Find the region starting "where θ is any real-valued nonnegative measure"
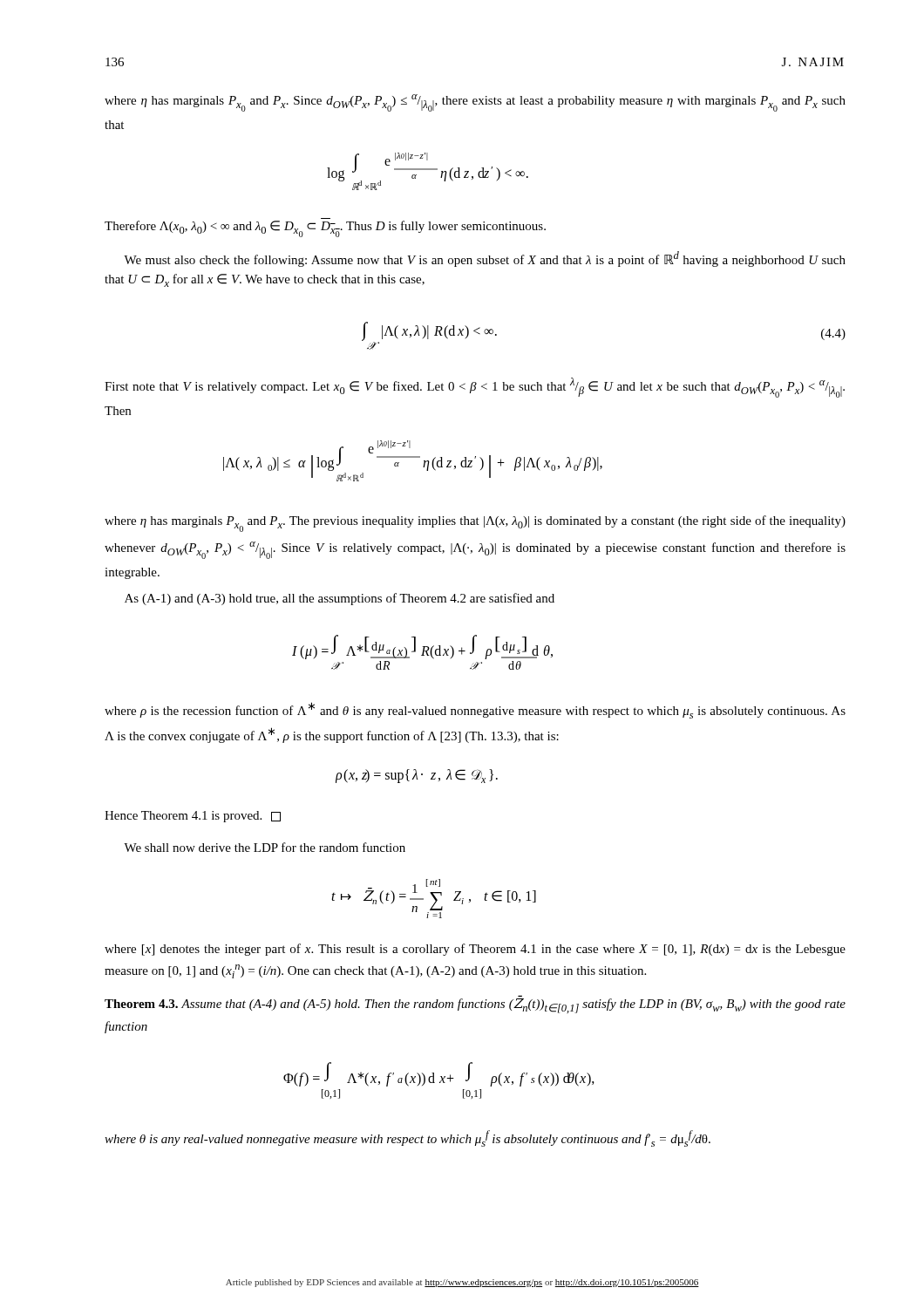 point(408,1138)
